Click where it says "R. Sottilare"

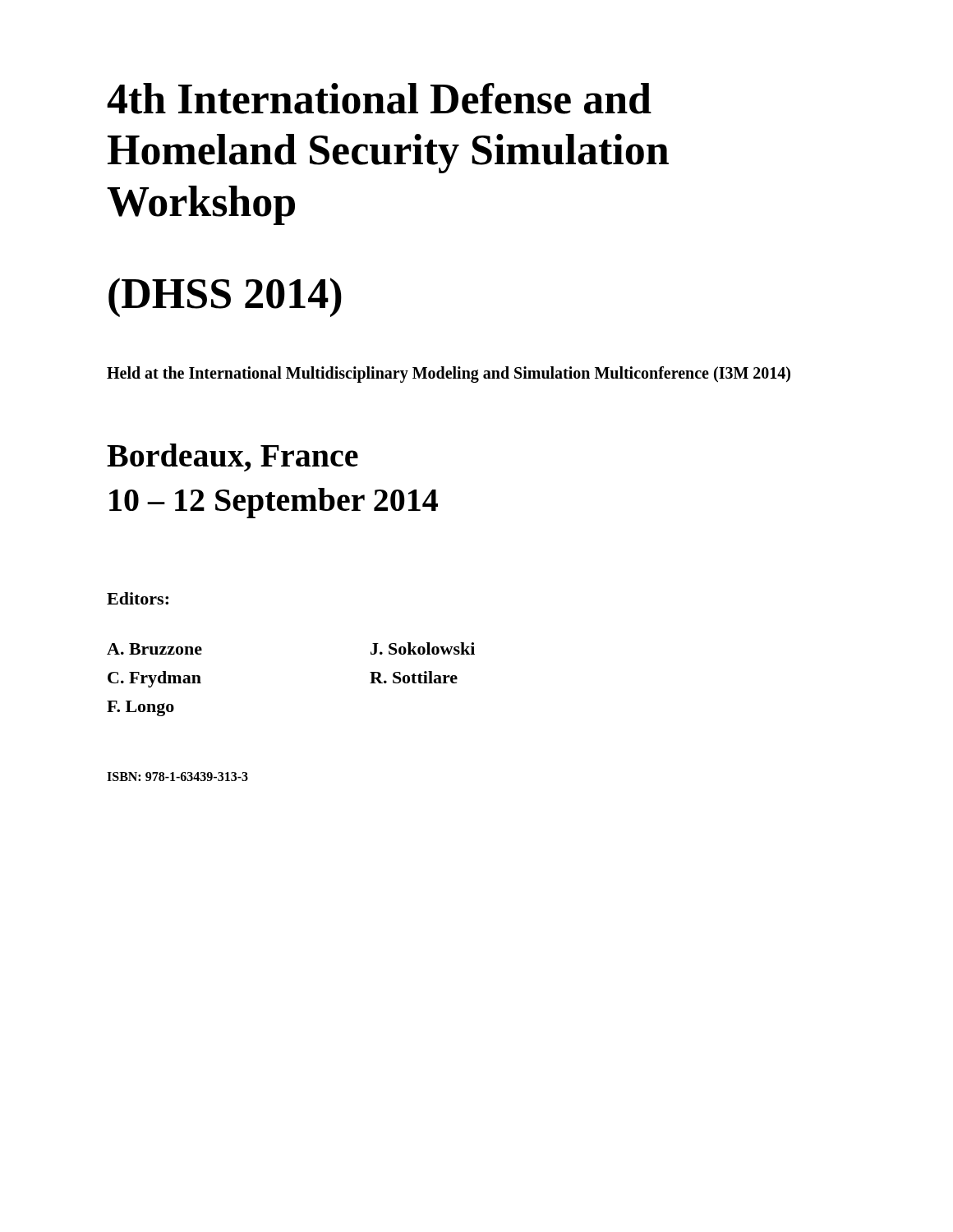(x=414, y=677)
